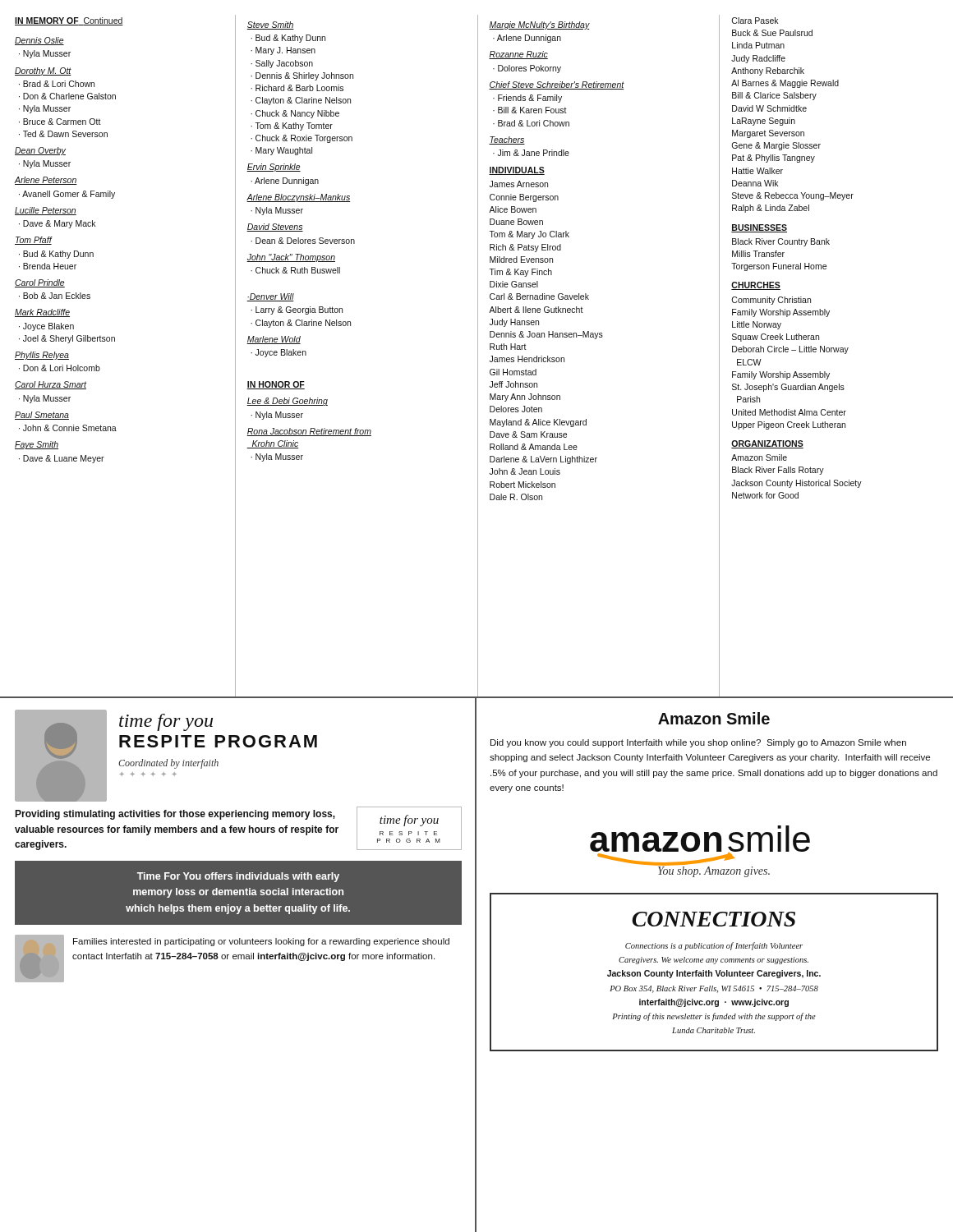Screen dimensions: 1232x953
Task: Point to the block beginning "Black River Country"
Action: pos(781,254)
